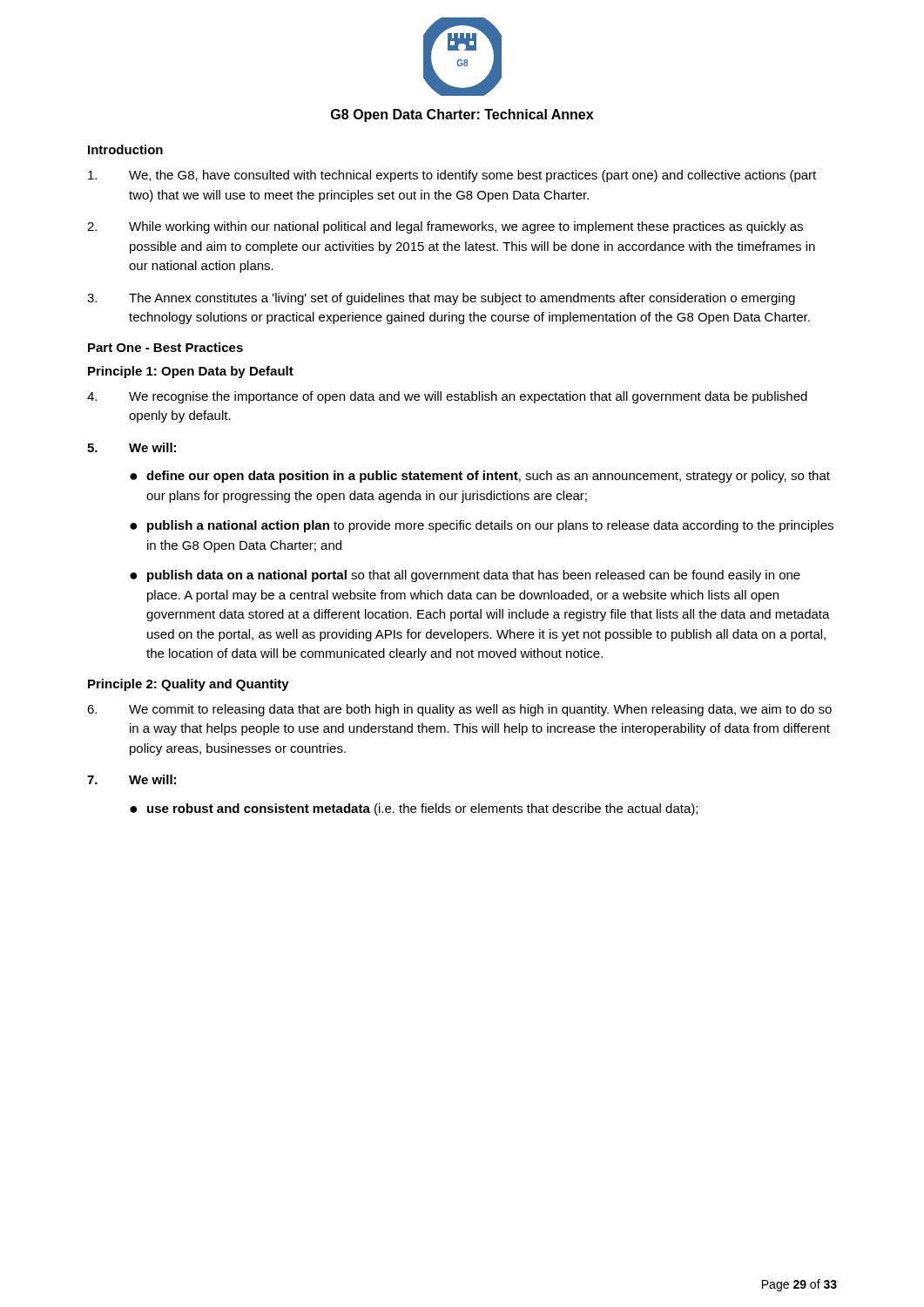Point to "Part One - Best Practices"

(x=165, y=347)
